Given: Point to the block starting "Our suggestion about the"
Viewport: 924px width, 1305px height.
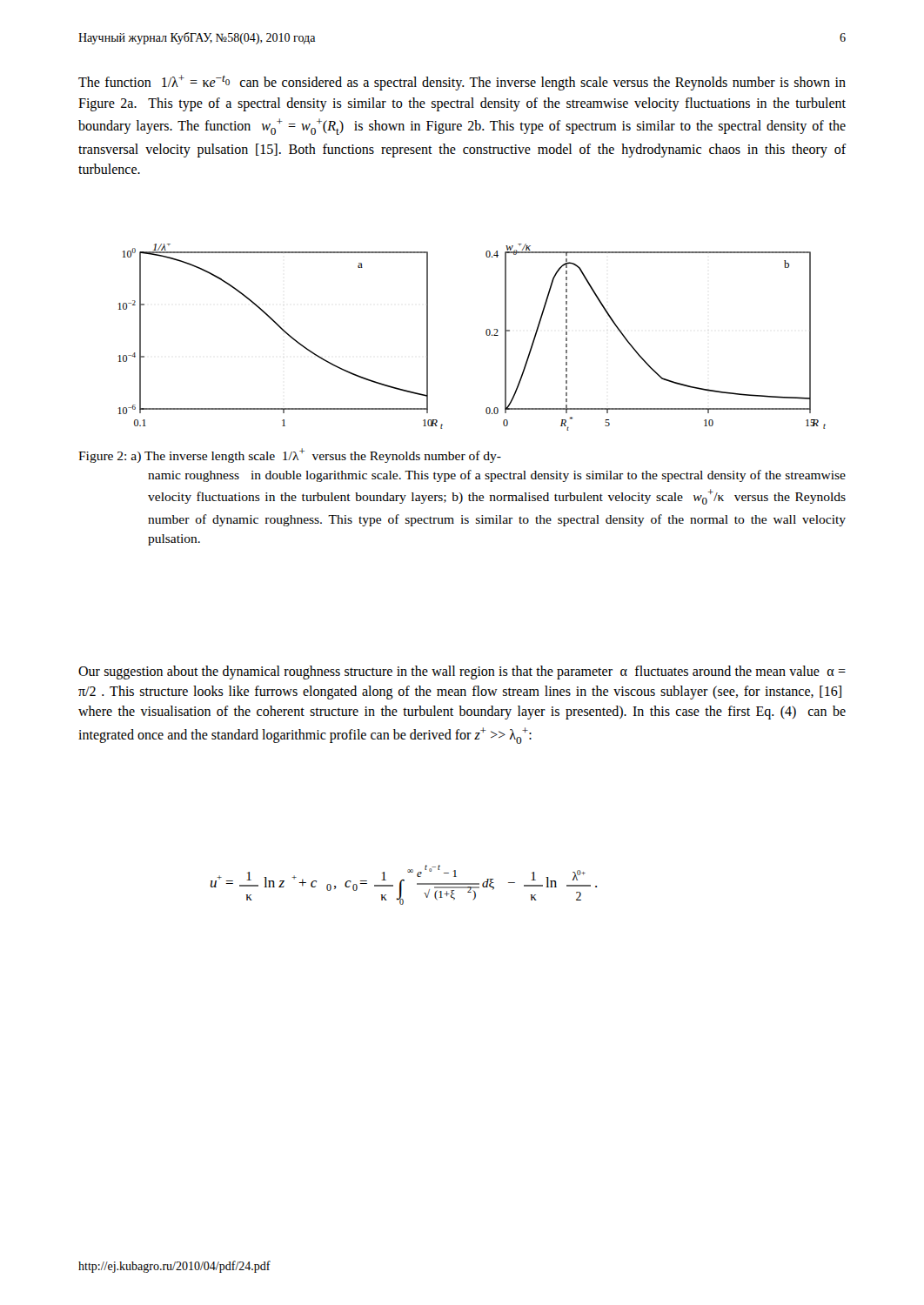Looking at the screenshot, I should pyautogui.click(x=462, y=705).
